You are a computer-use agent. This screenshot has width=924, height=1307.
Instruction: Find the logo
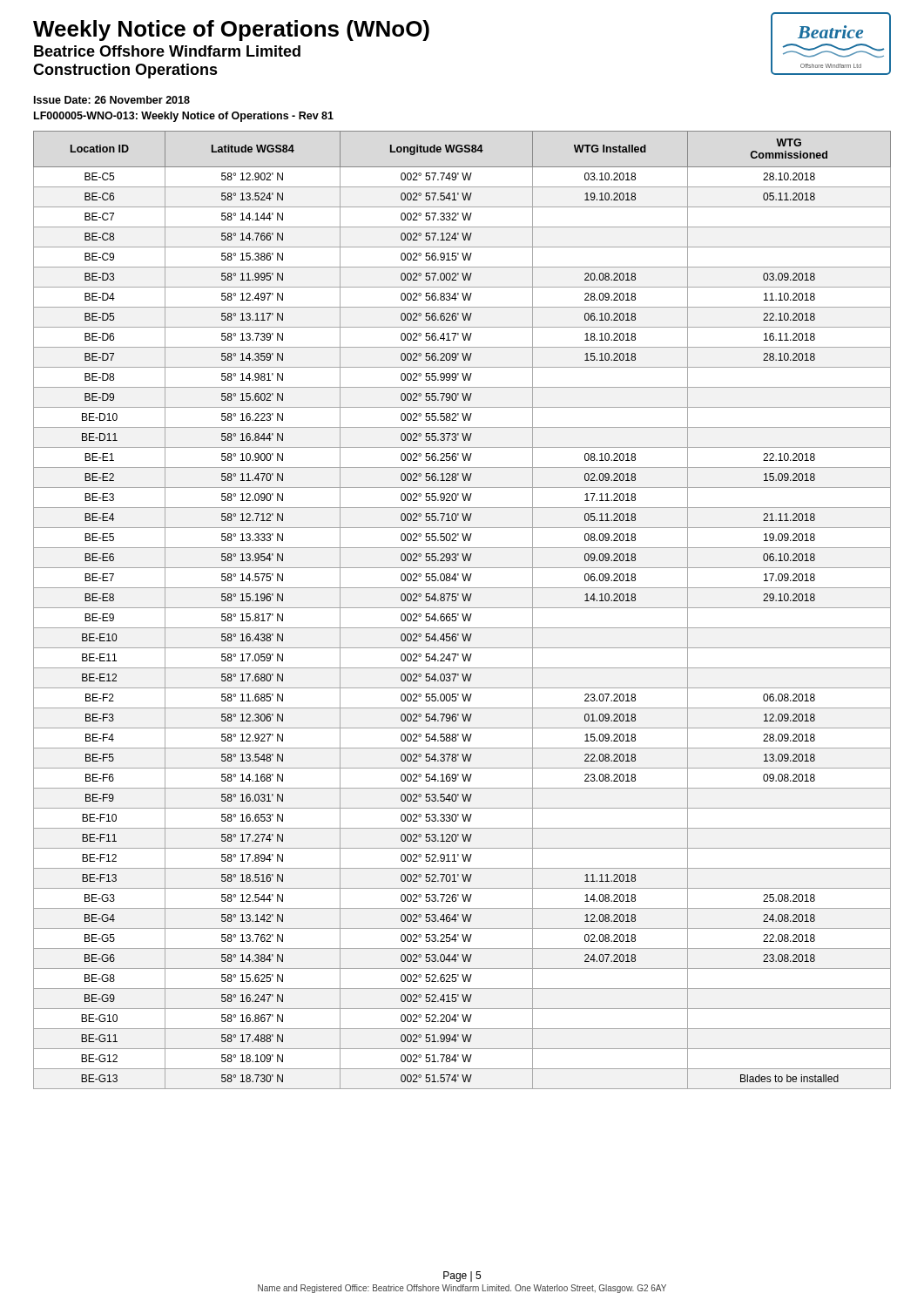(831, 45)
